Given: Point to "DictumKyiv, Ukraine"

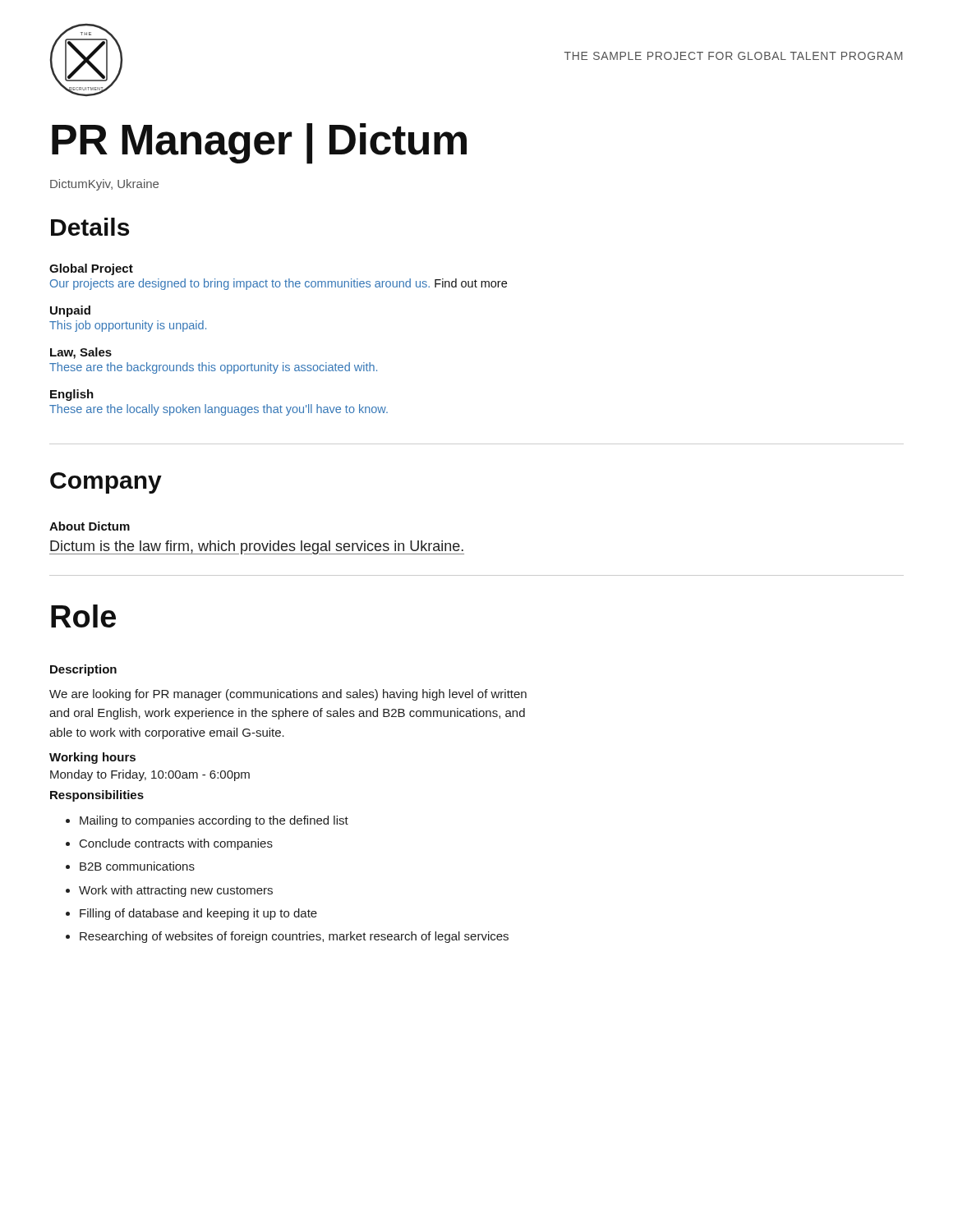Looking at the screenshot, I should click(x=104, y=184).
